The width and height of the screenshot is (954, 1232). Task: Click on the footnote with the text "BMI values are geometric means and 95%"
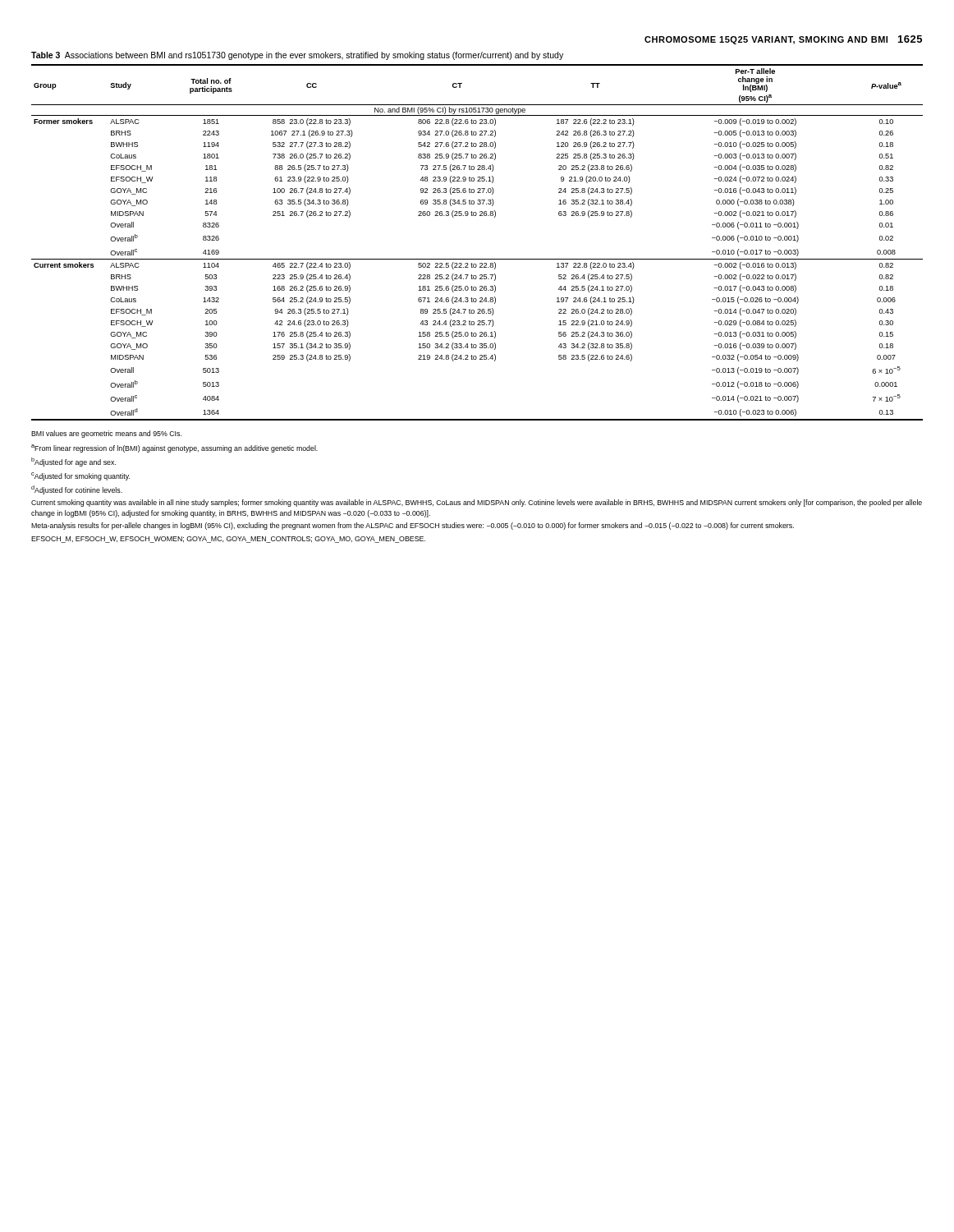[x=107, y=434]
